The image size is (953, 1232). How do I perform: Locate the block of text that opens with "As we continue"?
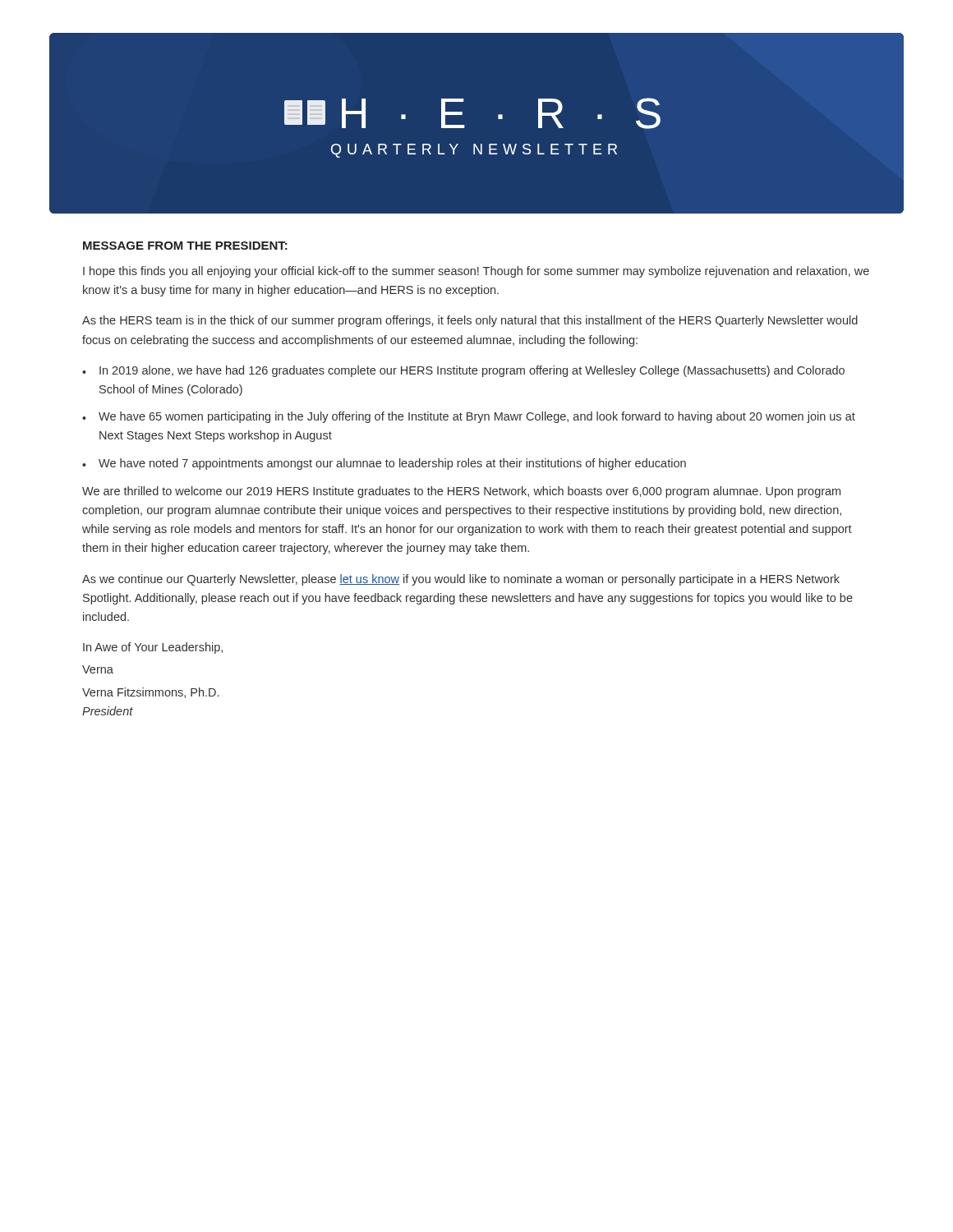[x=467, y=598]
